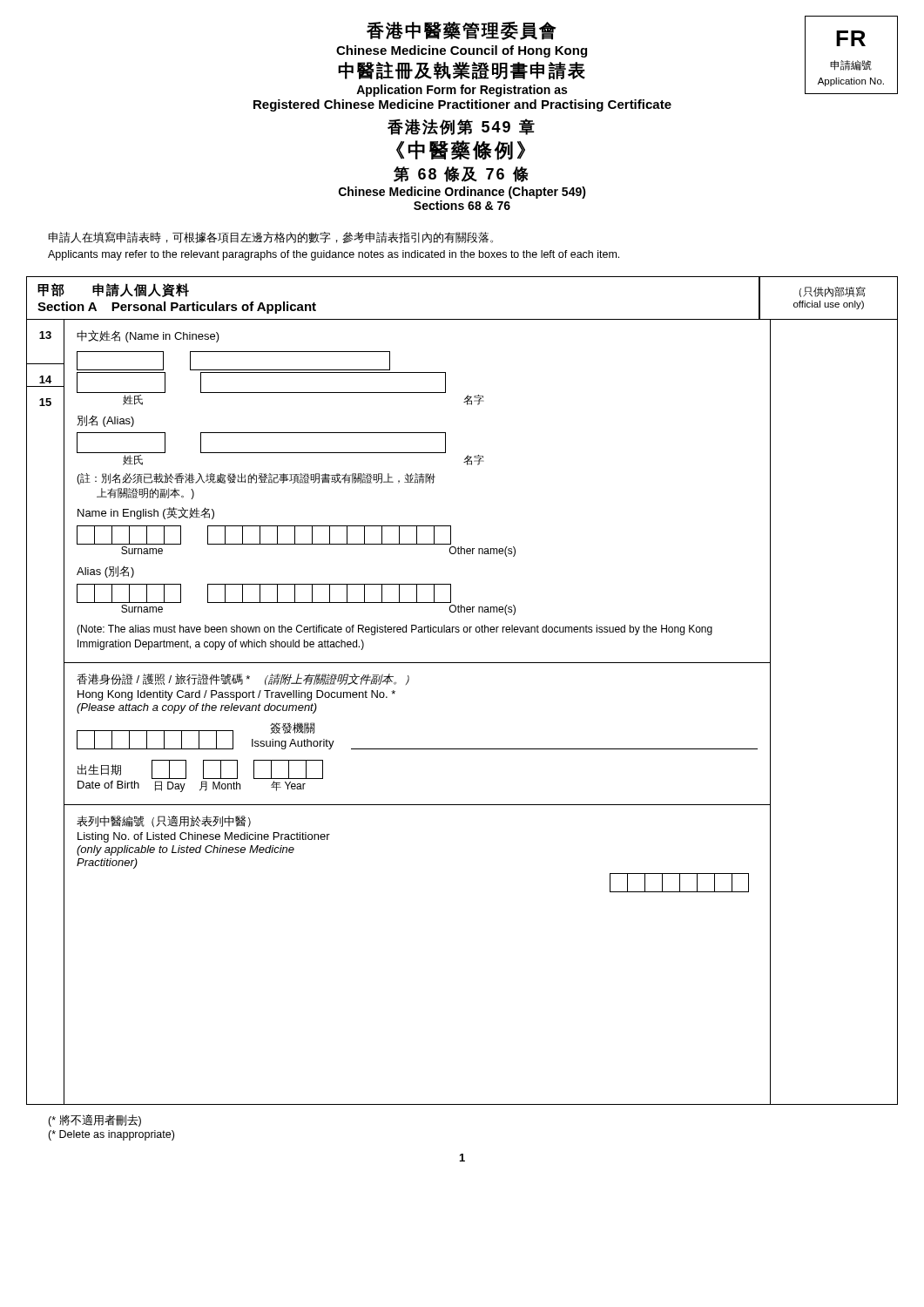Click on the section header that says "甲部 申請人個人資料 Section"
The width and height of the screenshot is (924, 1307).
tap(462, 298)
